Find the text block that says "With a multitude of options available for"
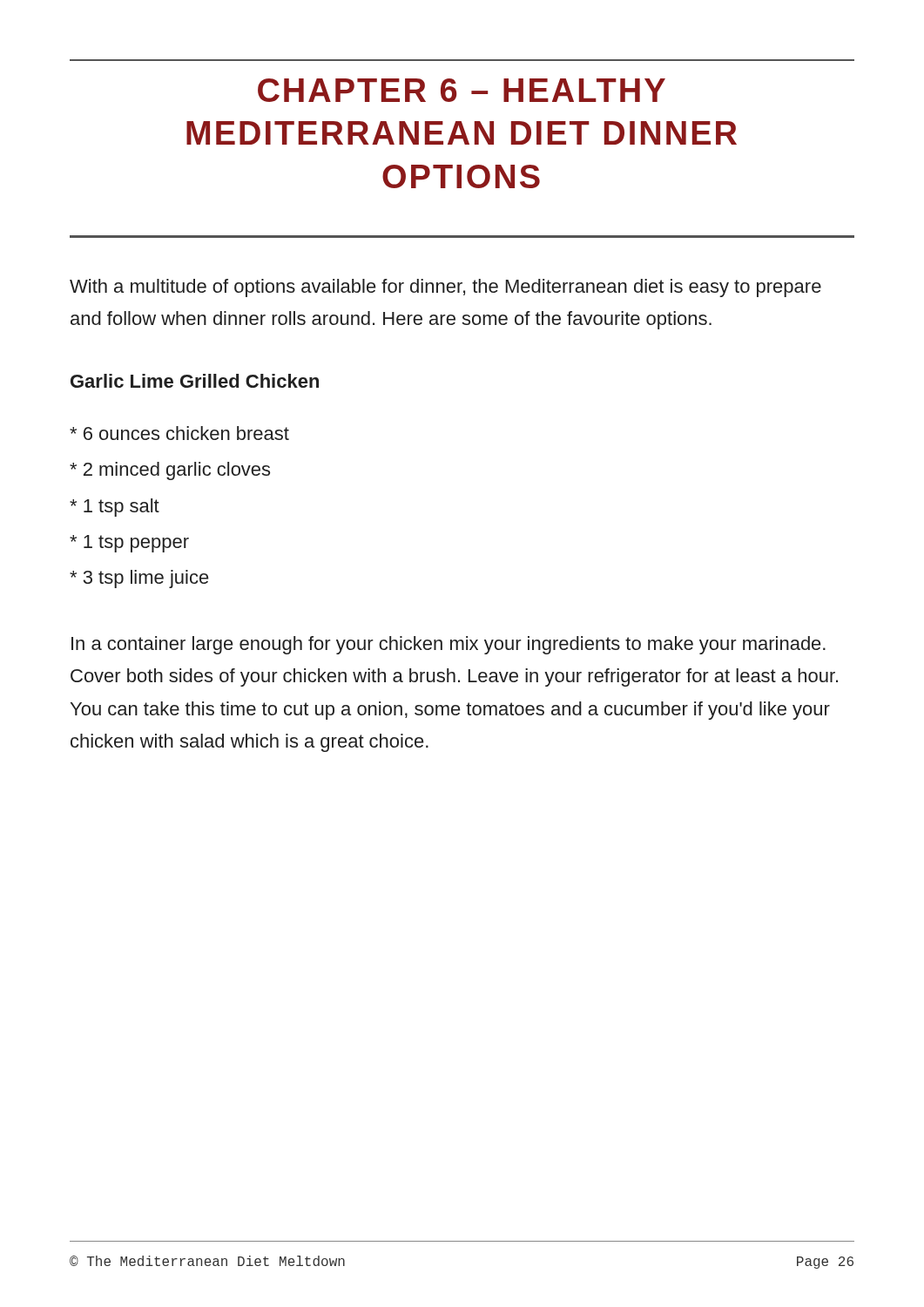This screenshot has width=924, height=1307. pyautogui.click(x=446, y=303)
